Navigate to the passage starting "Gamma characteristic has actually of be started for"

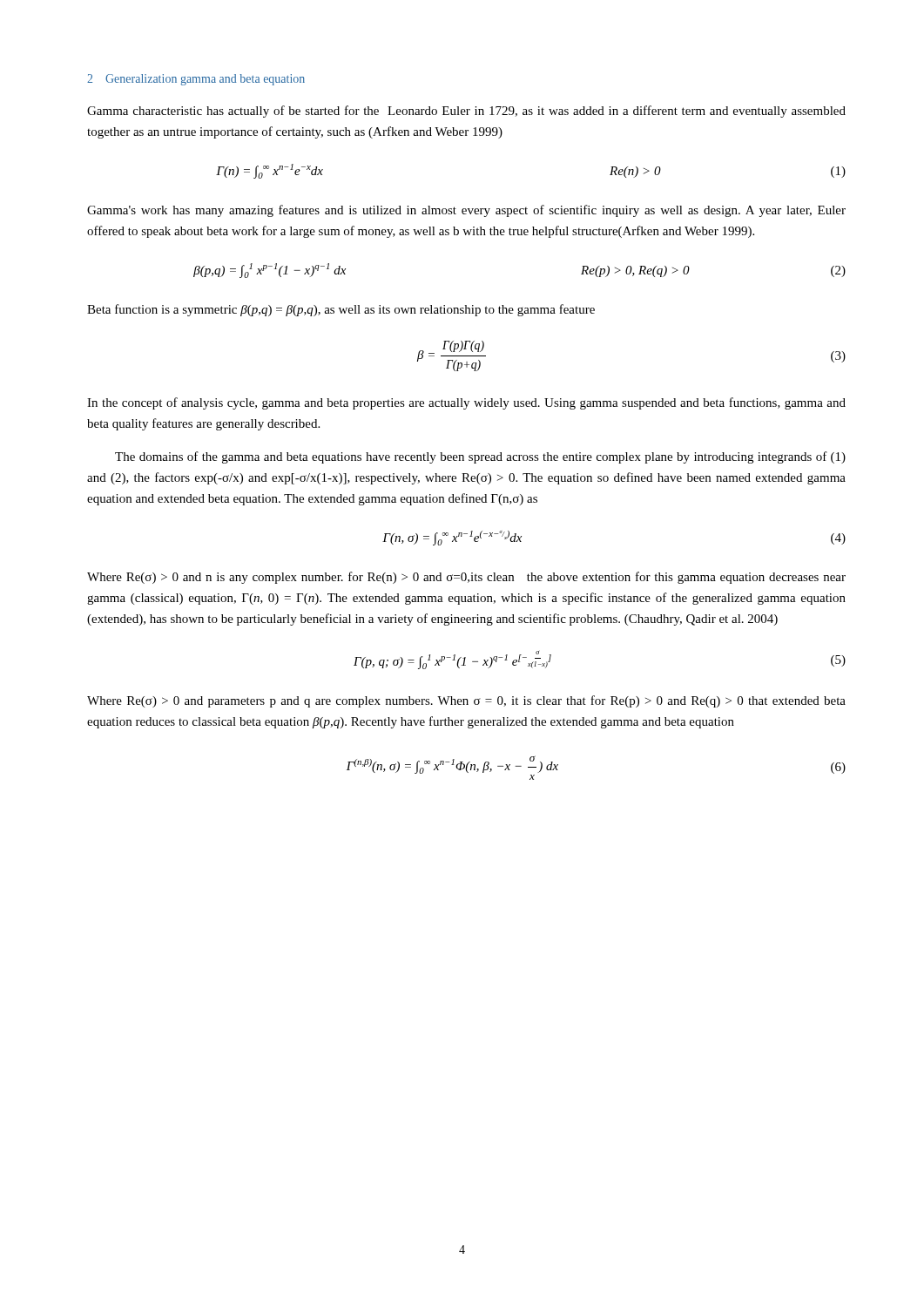(x=466, y=121)
